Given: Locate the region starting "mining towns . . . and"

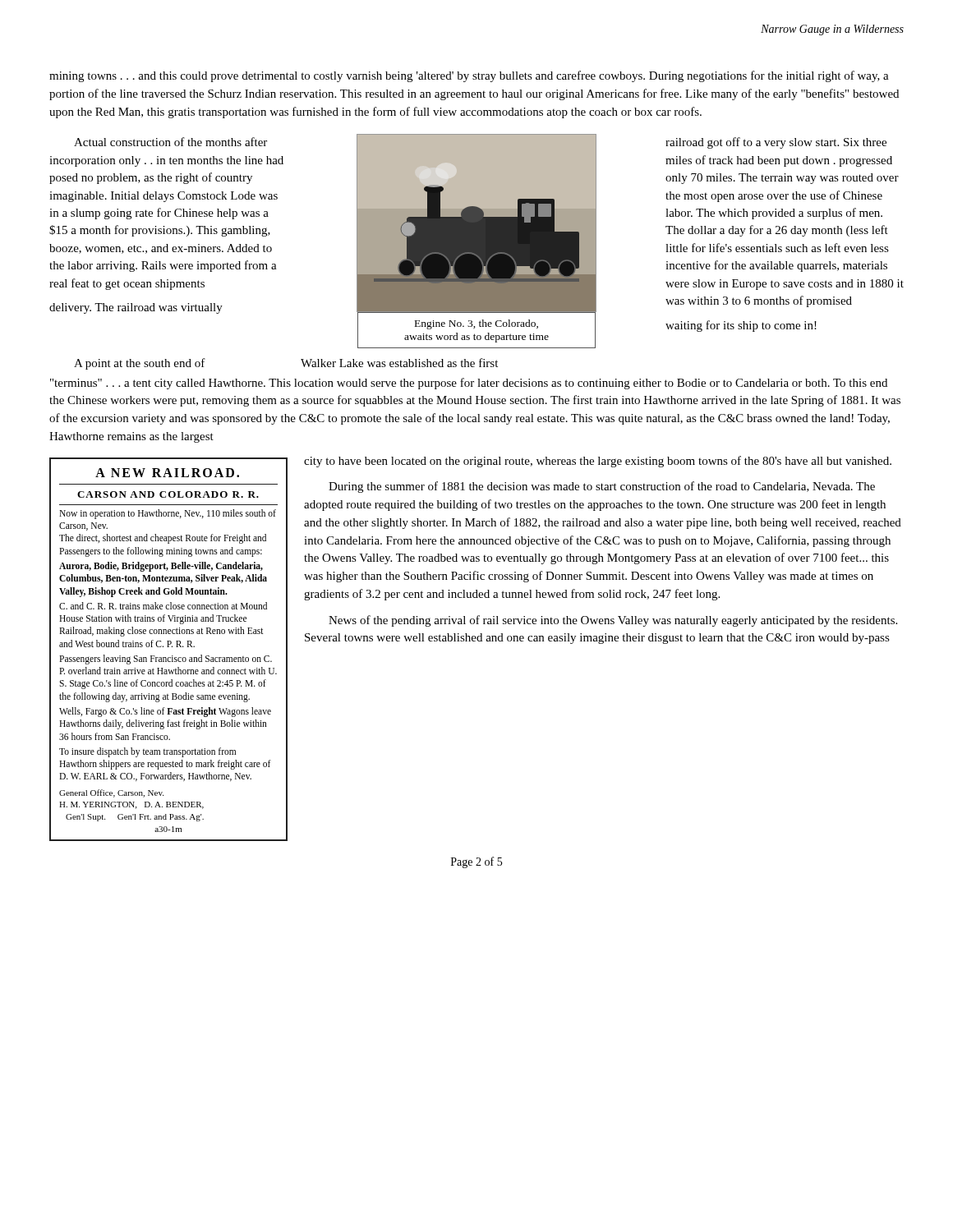Looking at the screenshot, I should 474,93.
